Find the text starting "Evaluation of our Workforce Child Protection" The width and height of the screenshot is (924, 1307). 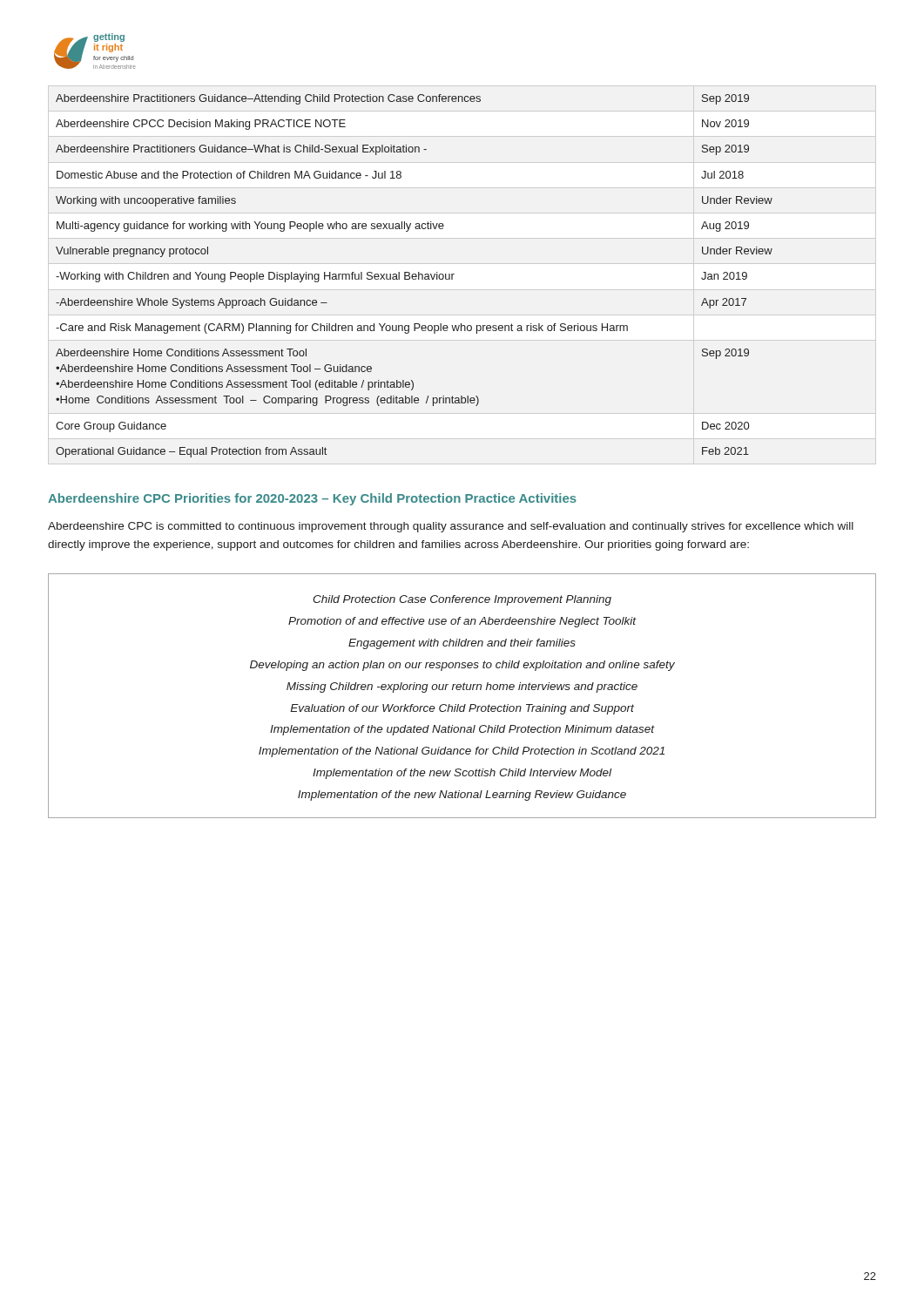click(x=462, y=708)
